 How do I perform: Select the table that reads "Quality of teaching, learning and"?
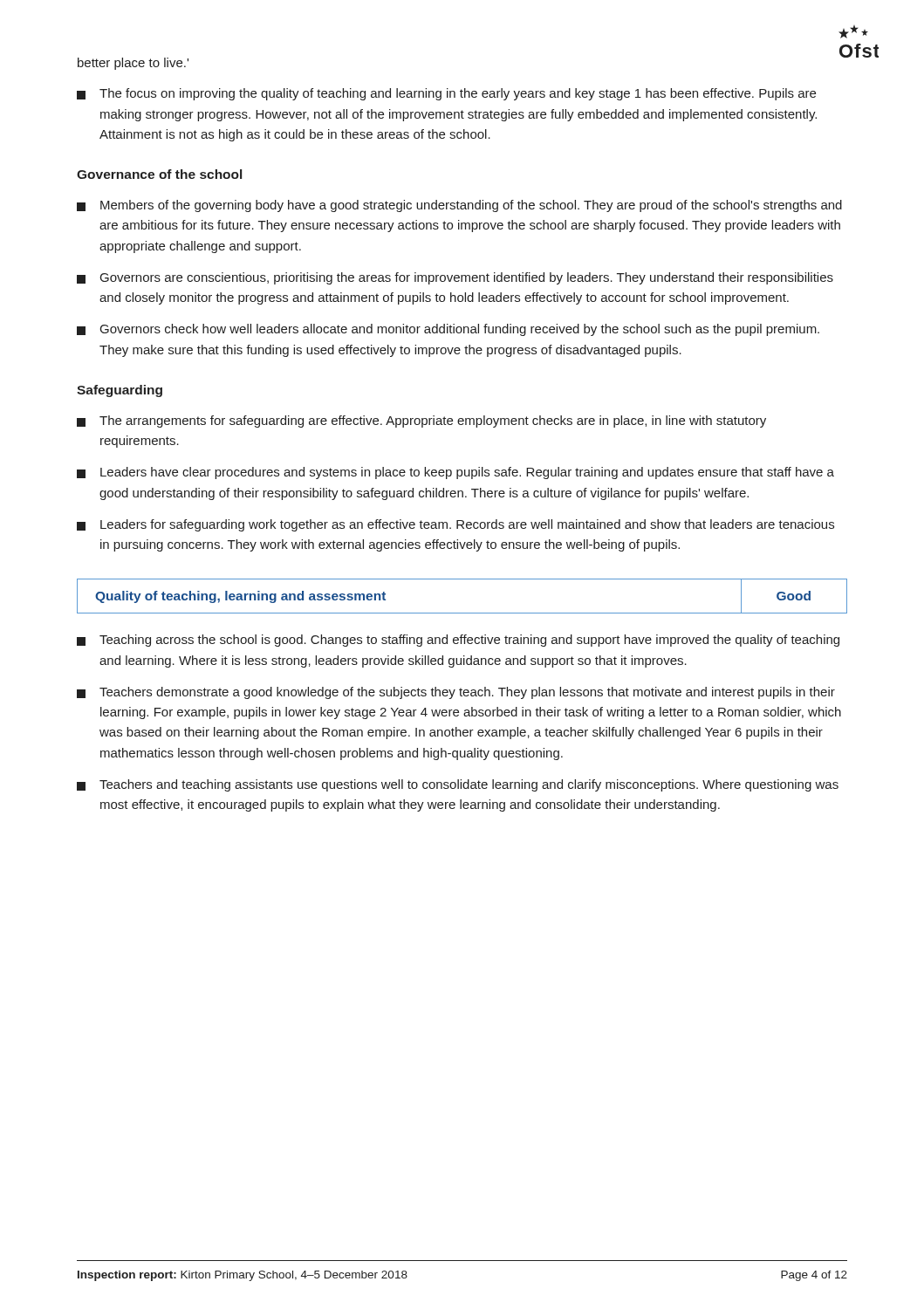tap(462, 596)
